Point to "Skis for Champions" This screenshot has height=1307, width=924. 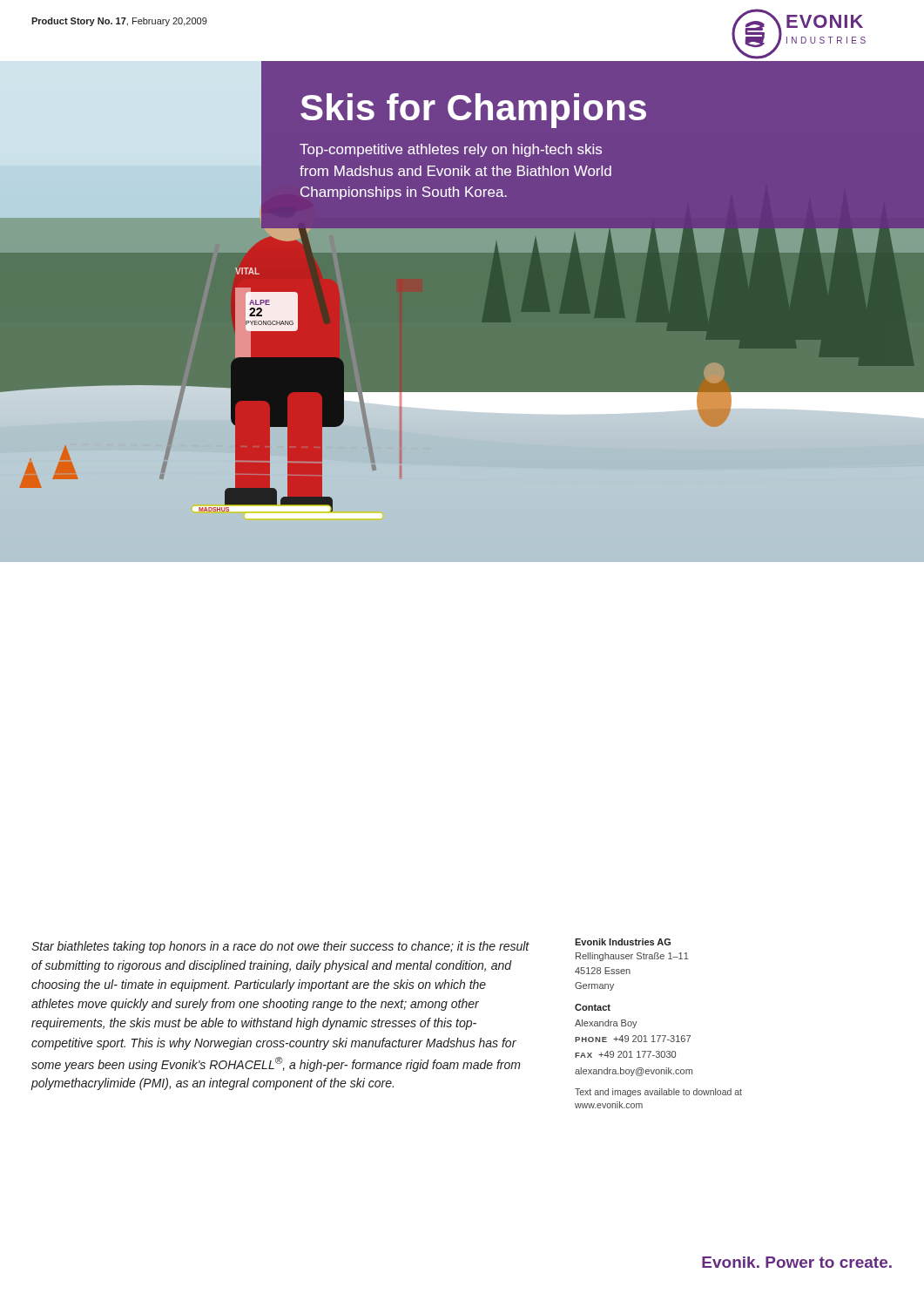[x=474, y=108]
